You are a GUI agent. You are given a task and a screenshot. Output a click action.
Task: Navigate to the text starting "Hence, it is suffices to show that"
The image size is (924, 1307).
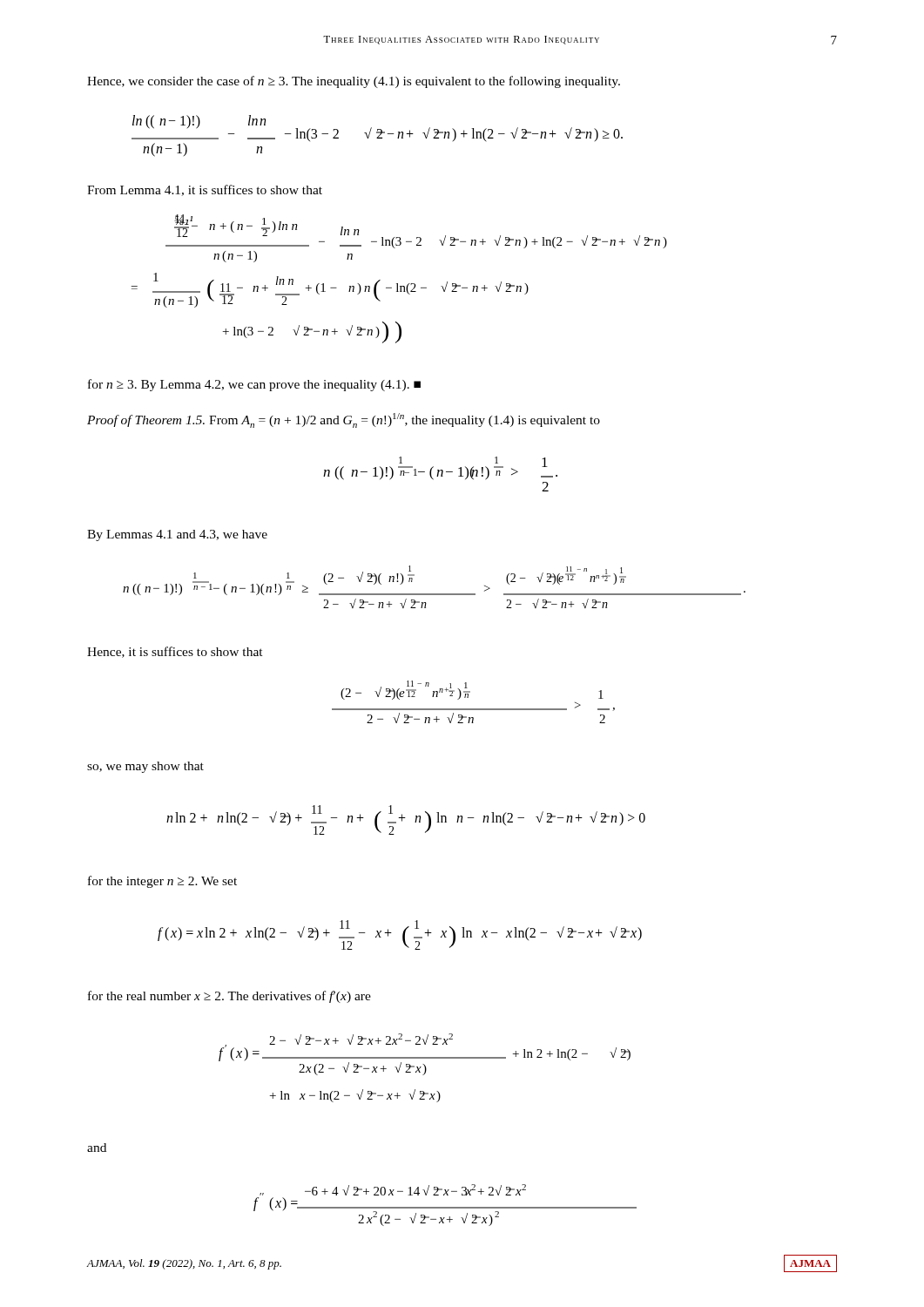[175, 651]
